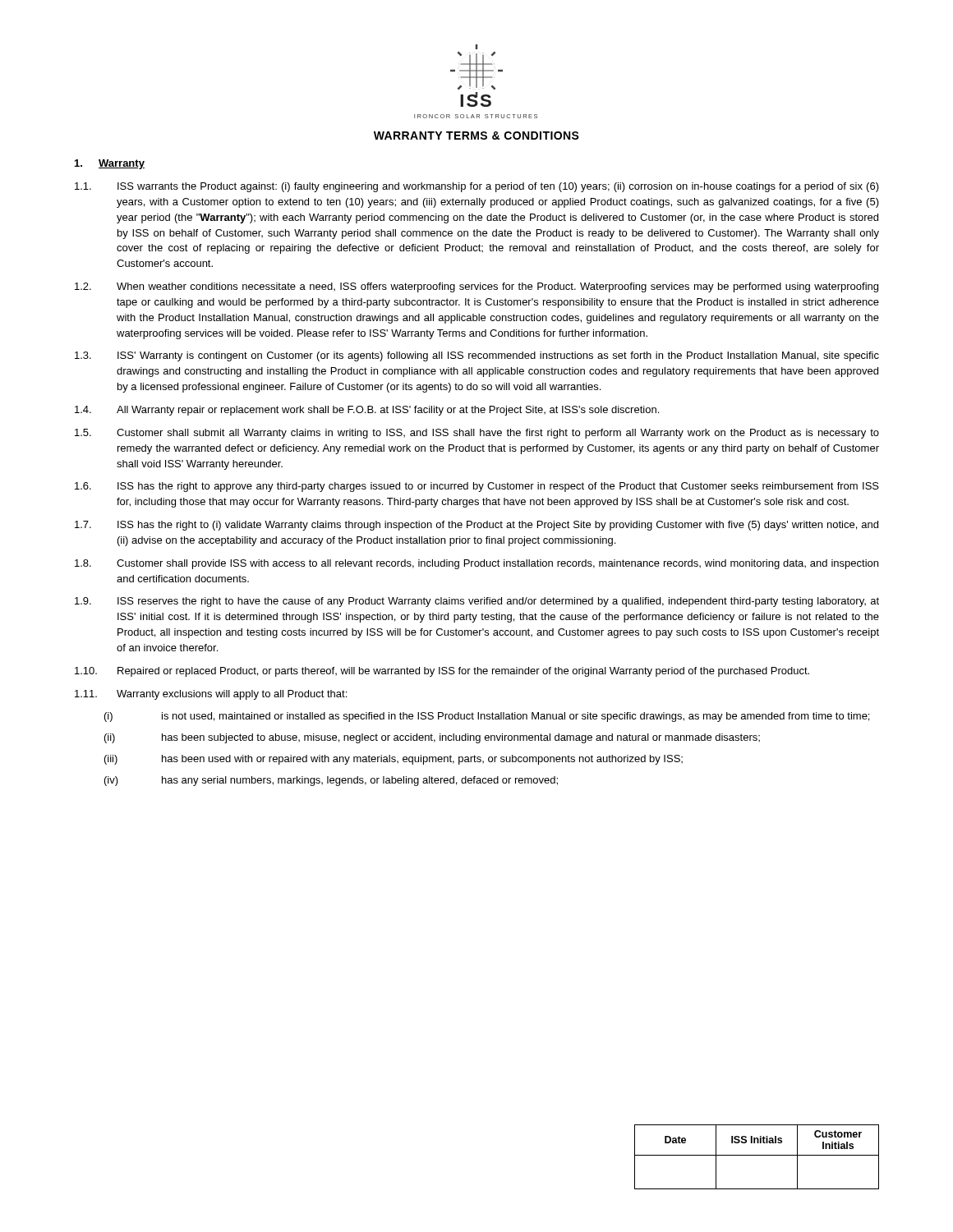The image size is (953, 1232).
Task: Navigate to the region starting "1. ISS warrants the Product against: (i)"
Action: (x=476, y=225)
